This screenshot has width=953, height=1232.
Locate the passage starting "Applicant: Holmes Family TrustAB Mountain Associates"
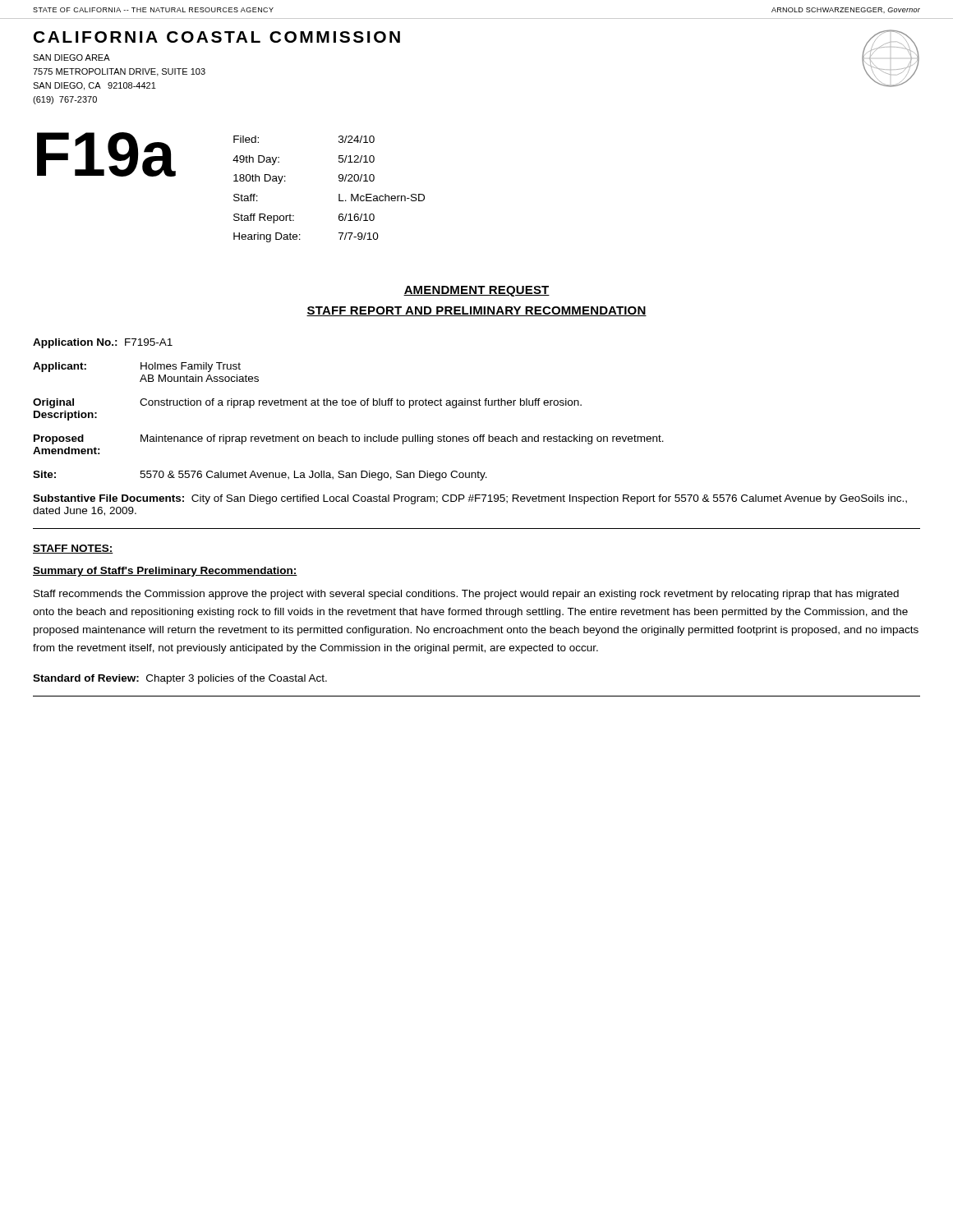click(146, 372)
